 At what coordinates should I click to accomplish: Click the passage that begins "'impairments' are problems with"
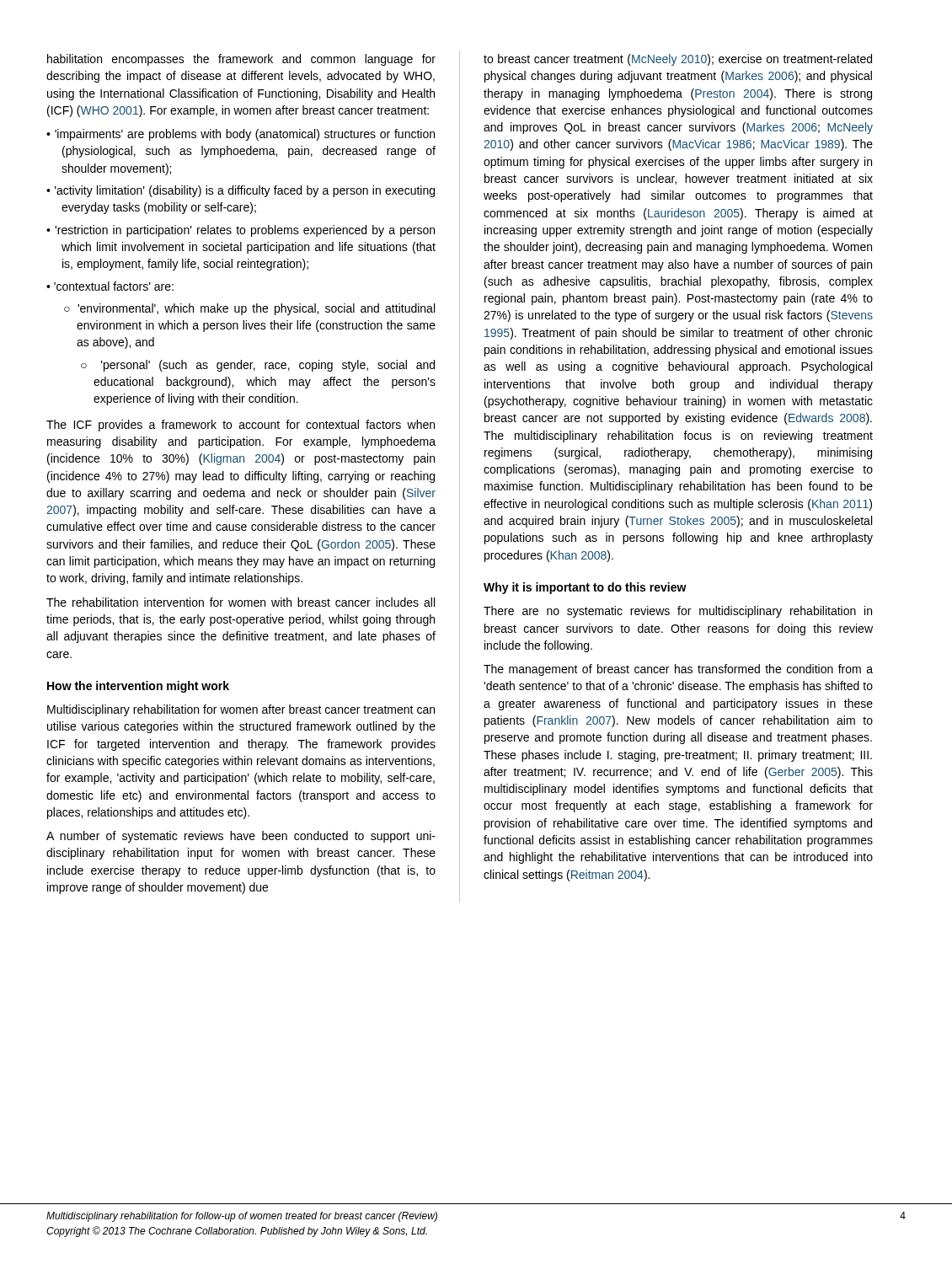pos(245,151)
